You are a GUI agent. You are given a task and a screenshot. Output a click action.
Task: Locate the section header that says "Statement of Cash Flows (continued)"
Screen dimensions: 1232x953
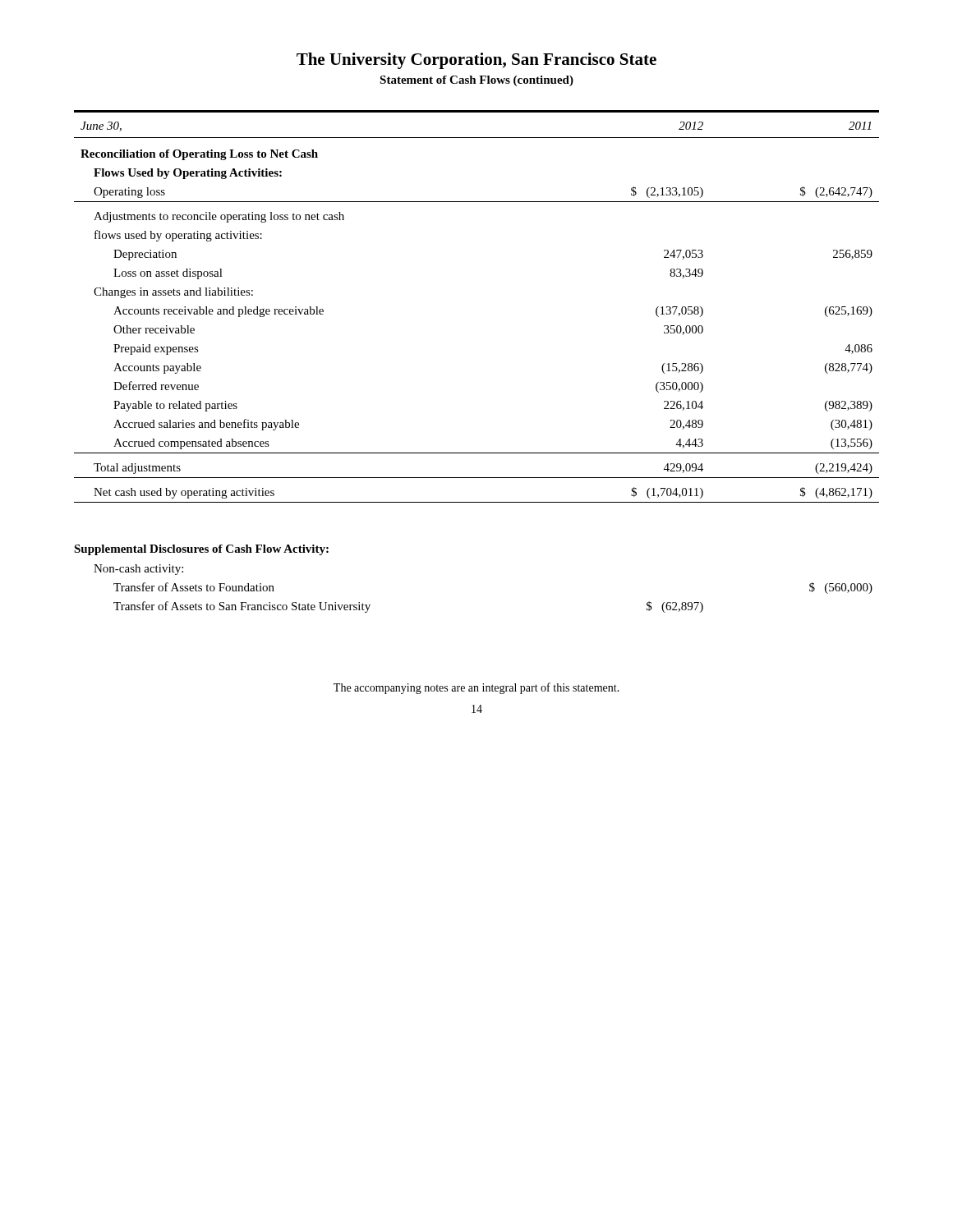(476, 80)
